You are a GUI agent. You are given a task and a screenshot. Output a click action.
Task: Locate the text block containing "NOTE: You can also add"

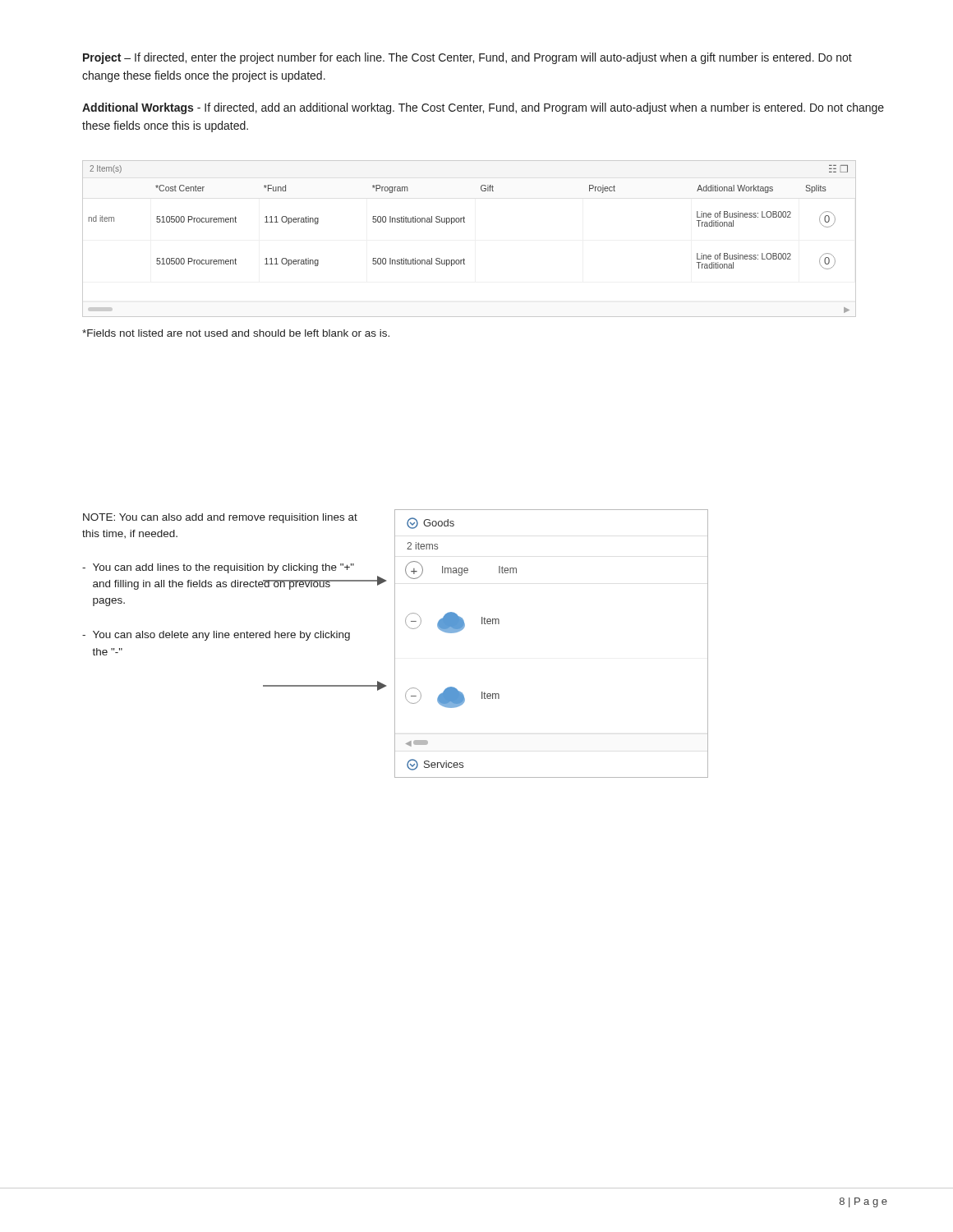click(x=220, y=525)
